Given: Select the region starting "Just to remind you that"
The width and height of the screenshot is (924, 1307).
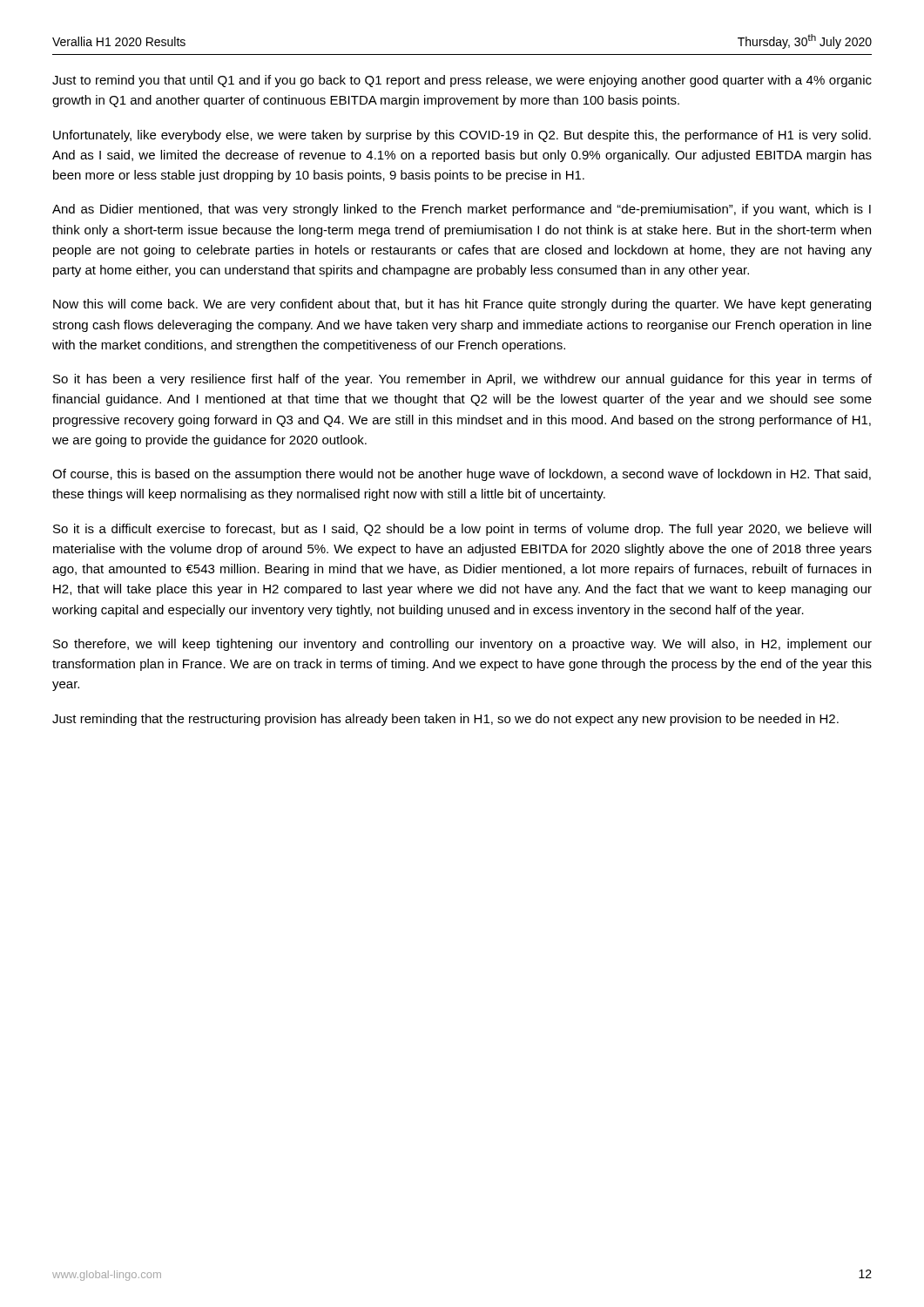Looking at the screenshot, I should click(x=462, y=90).
